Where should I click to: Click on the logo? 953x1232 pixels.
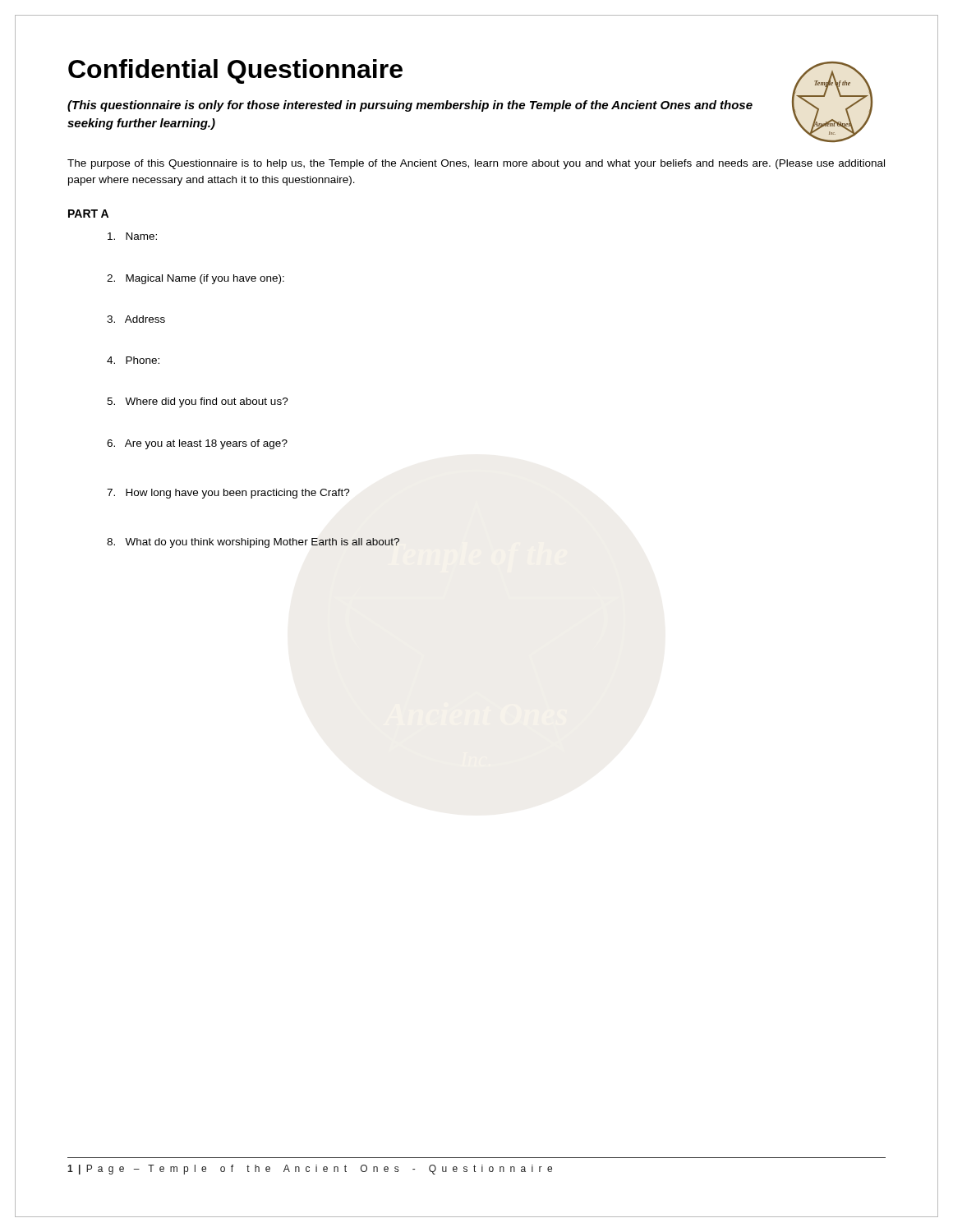(x=832, y=103)
